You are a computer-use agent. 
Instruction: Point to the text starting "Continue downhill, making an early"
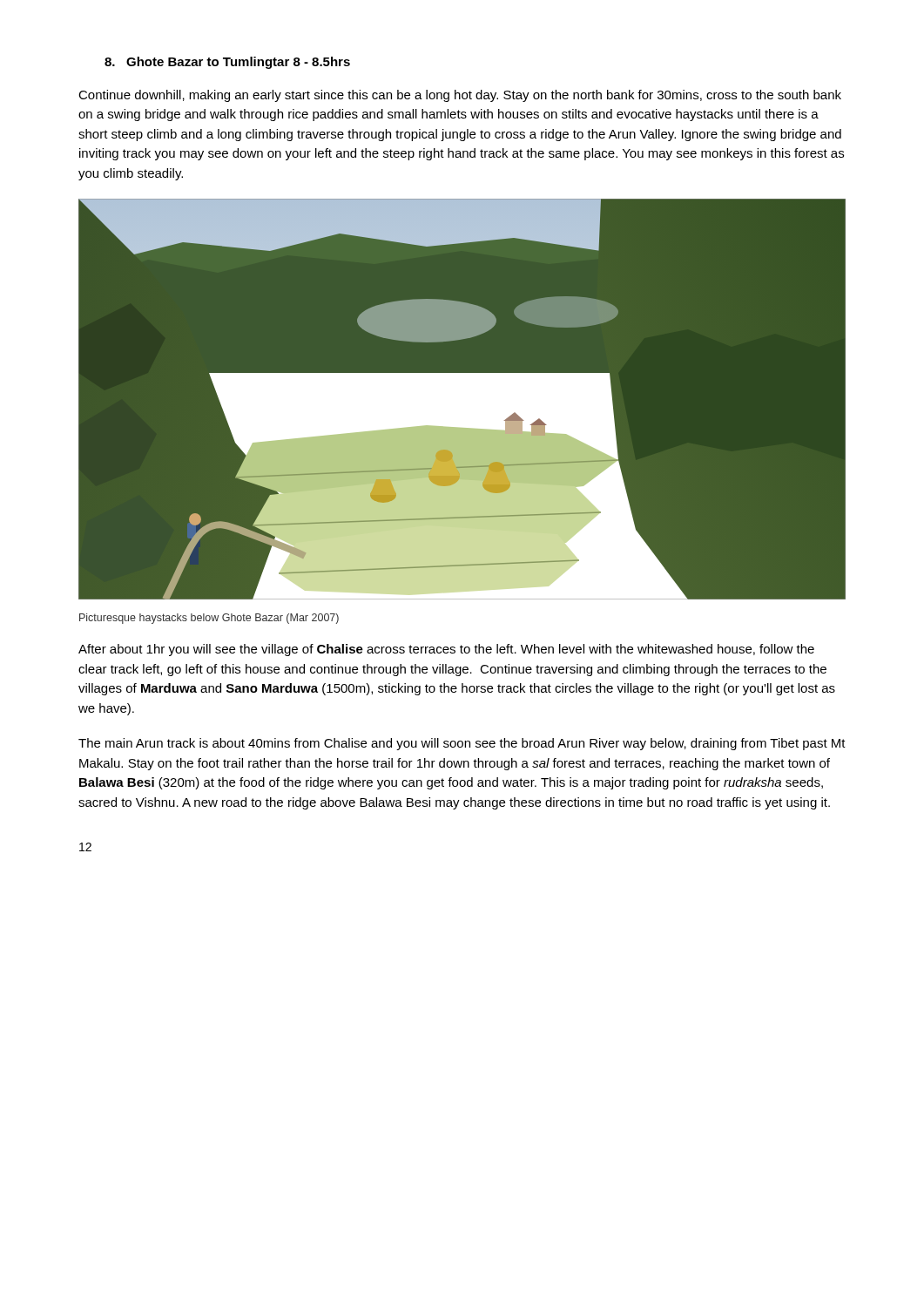461,134
